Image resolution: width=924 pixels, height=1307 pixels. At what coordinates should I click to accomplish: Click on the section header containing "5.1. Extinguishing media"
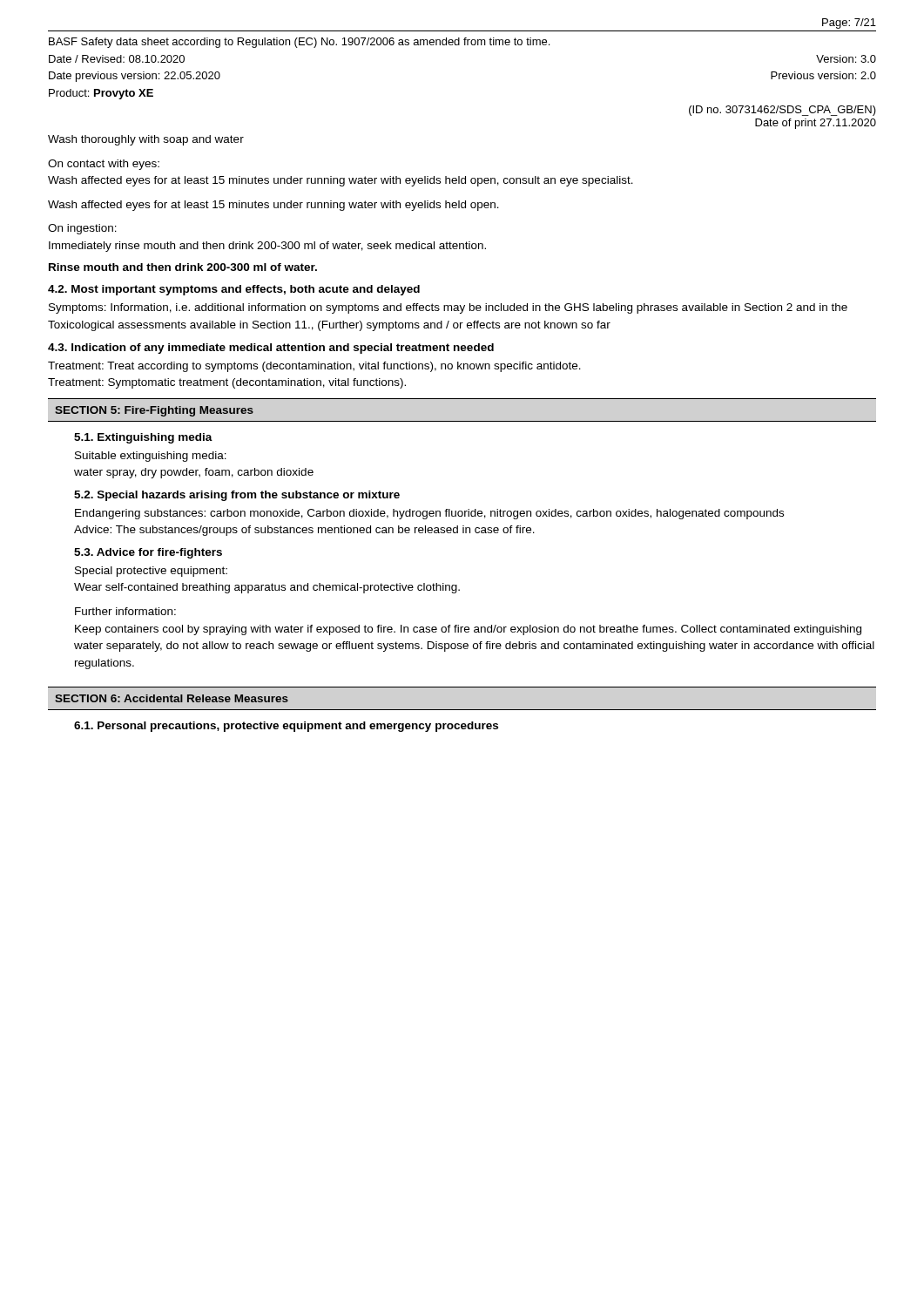tap(143, 437)
